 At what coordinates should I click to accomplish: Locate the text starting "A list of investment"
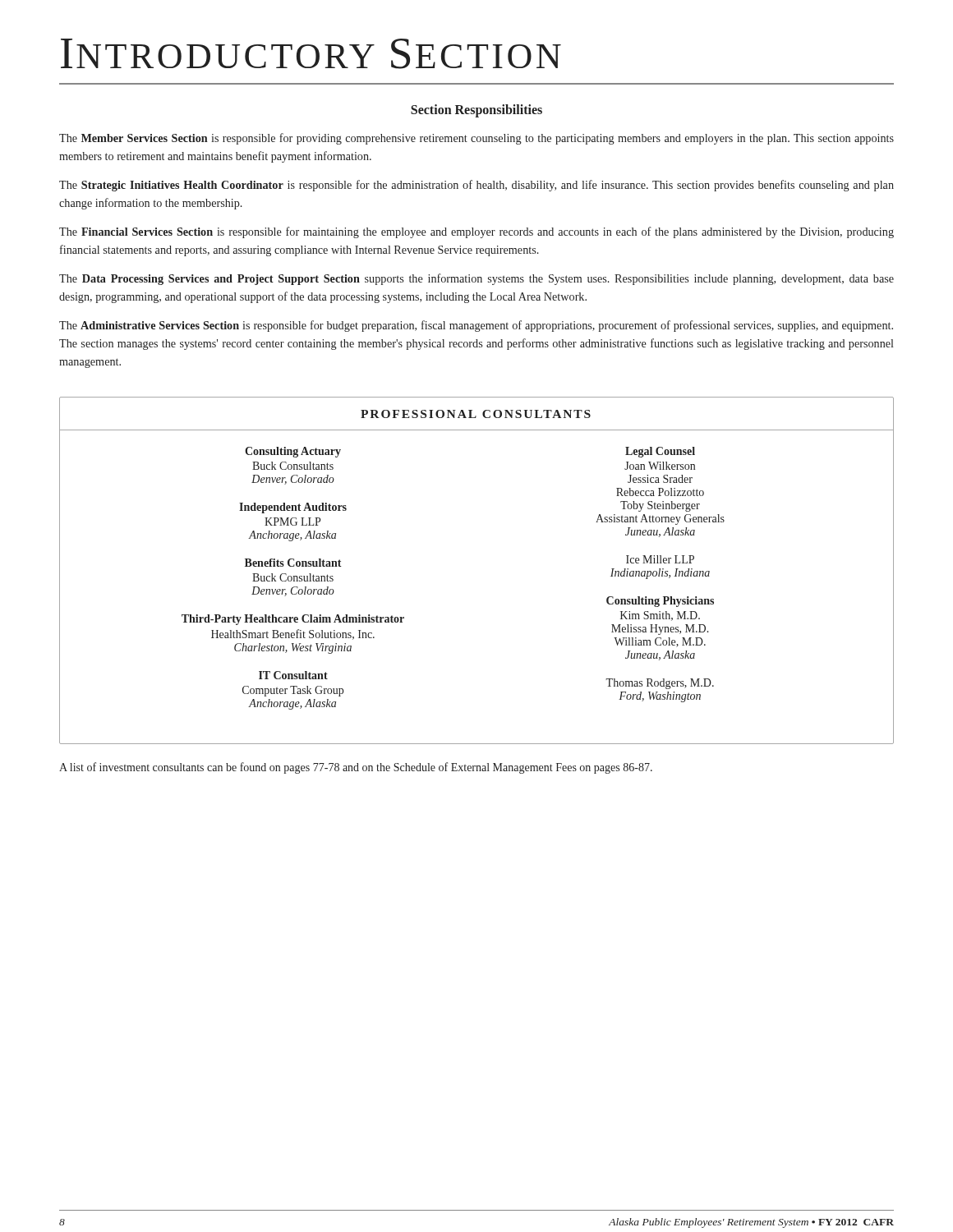[x=356, y=768]
